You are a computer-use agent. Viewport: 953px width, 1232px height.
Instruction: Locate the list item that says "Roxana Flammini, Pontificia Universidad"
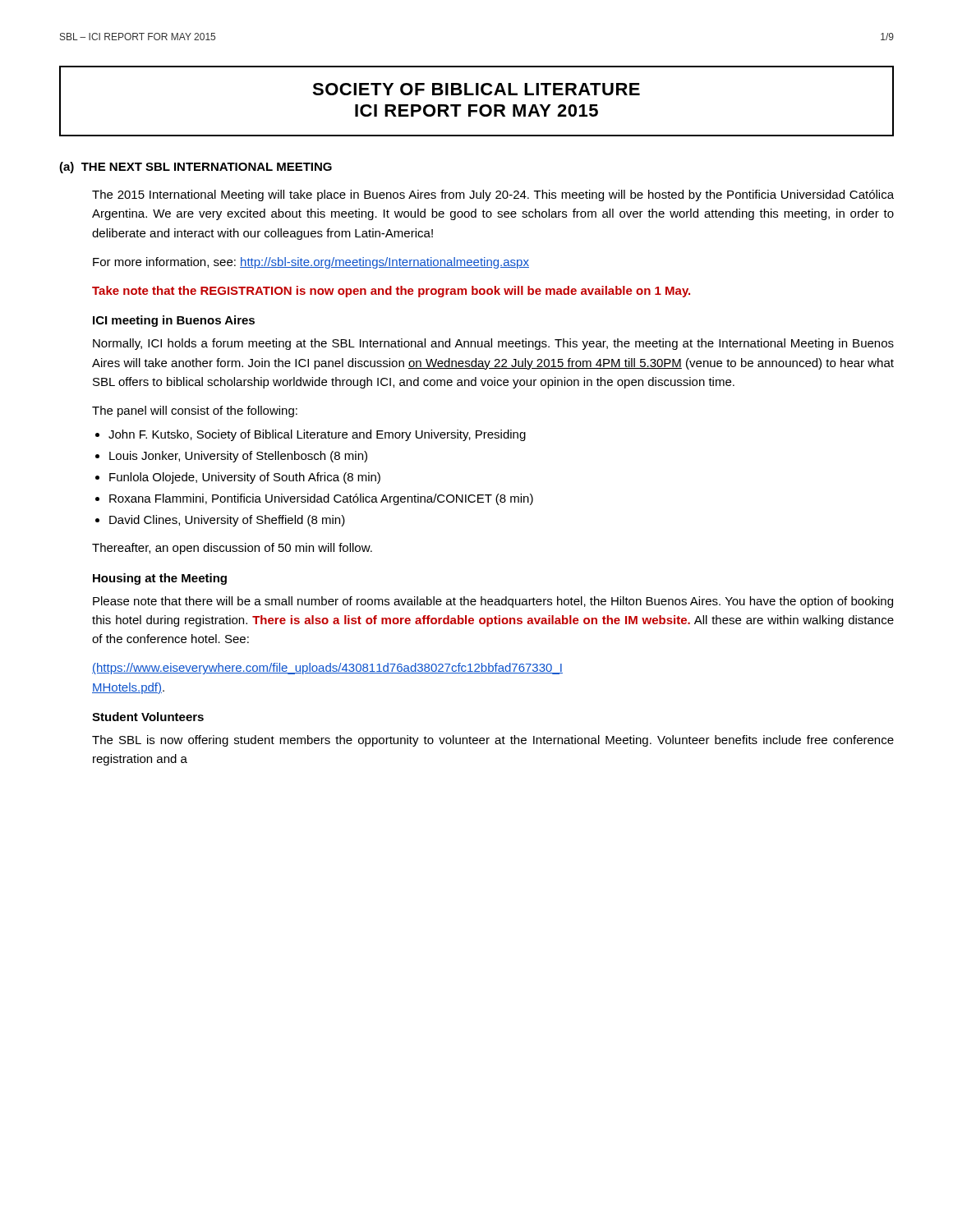321,498
